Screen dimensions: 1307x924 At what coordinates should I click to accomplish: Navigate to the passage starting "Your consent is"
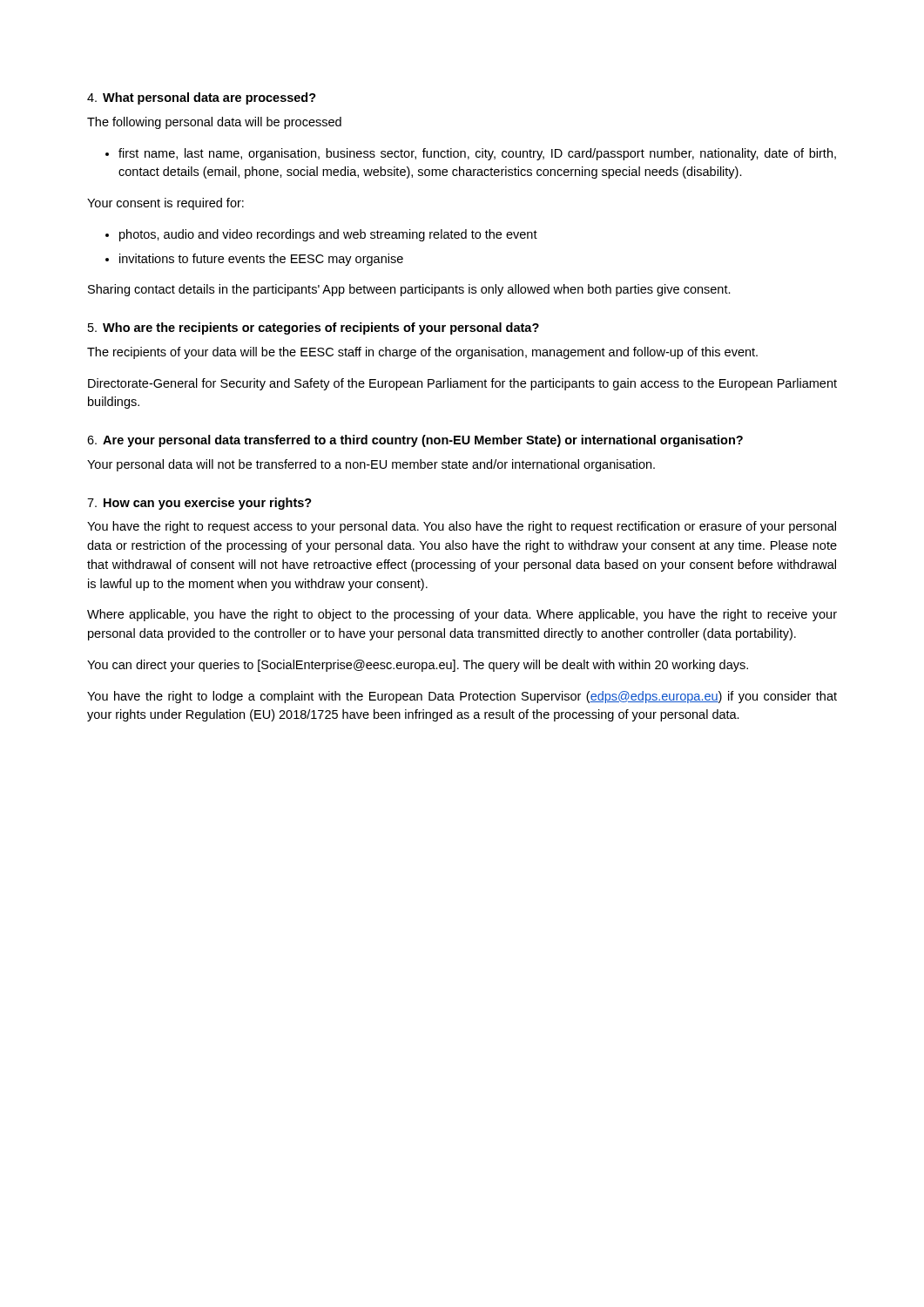pos(165,204)
